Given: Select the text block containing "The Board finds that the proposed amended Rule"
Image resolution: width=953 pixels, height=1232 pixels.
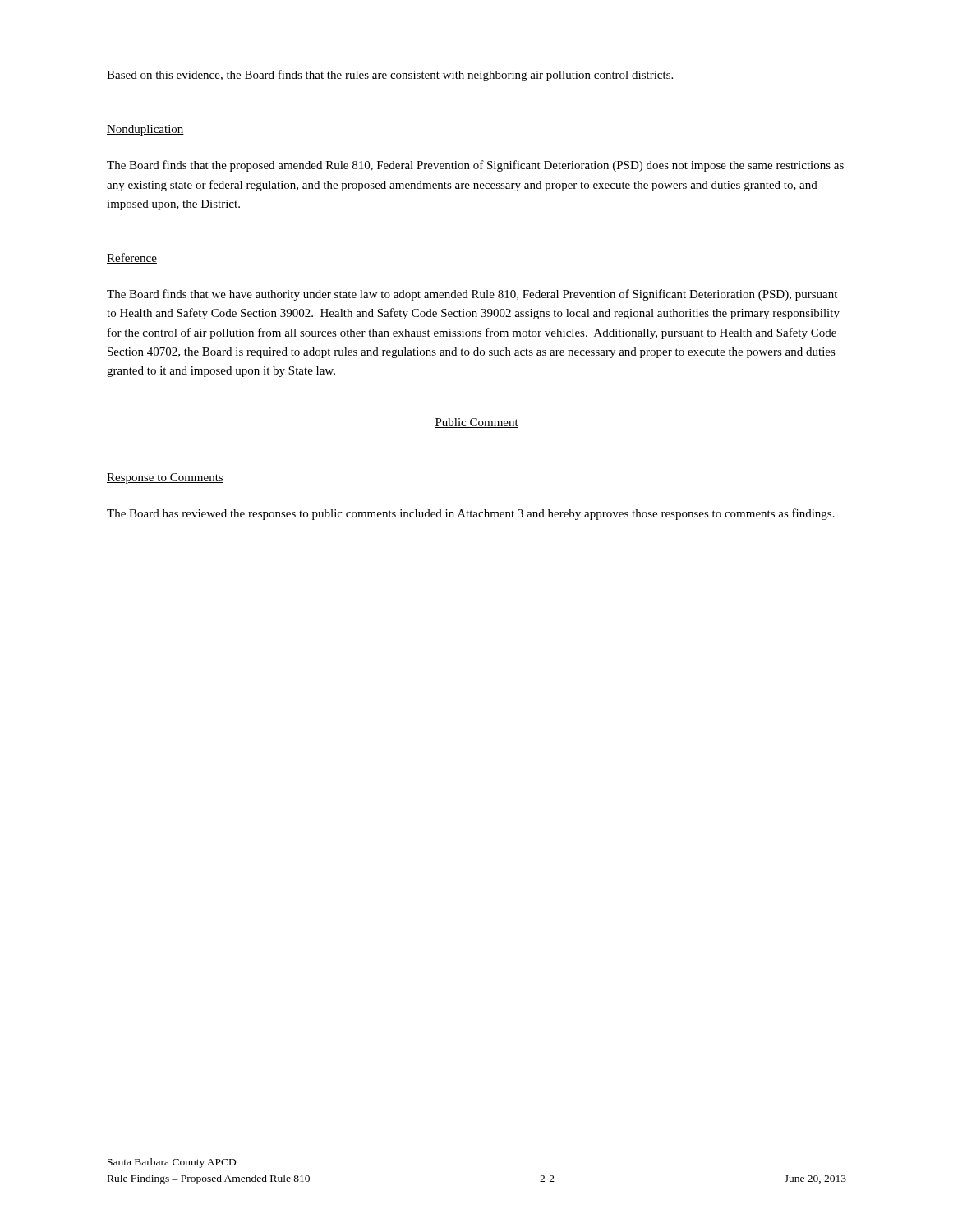Looking at the screenshot, I should 475,184.
